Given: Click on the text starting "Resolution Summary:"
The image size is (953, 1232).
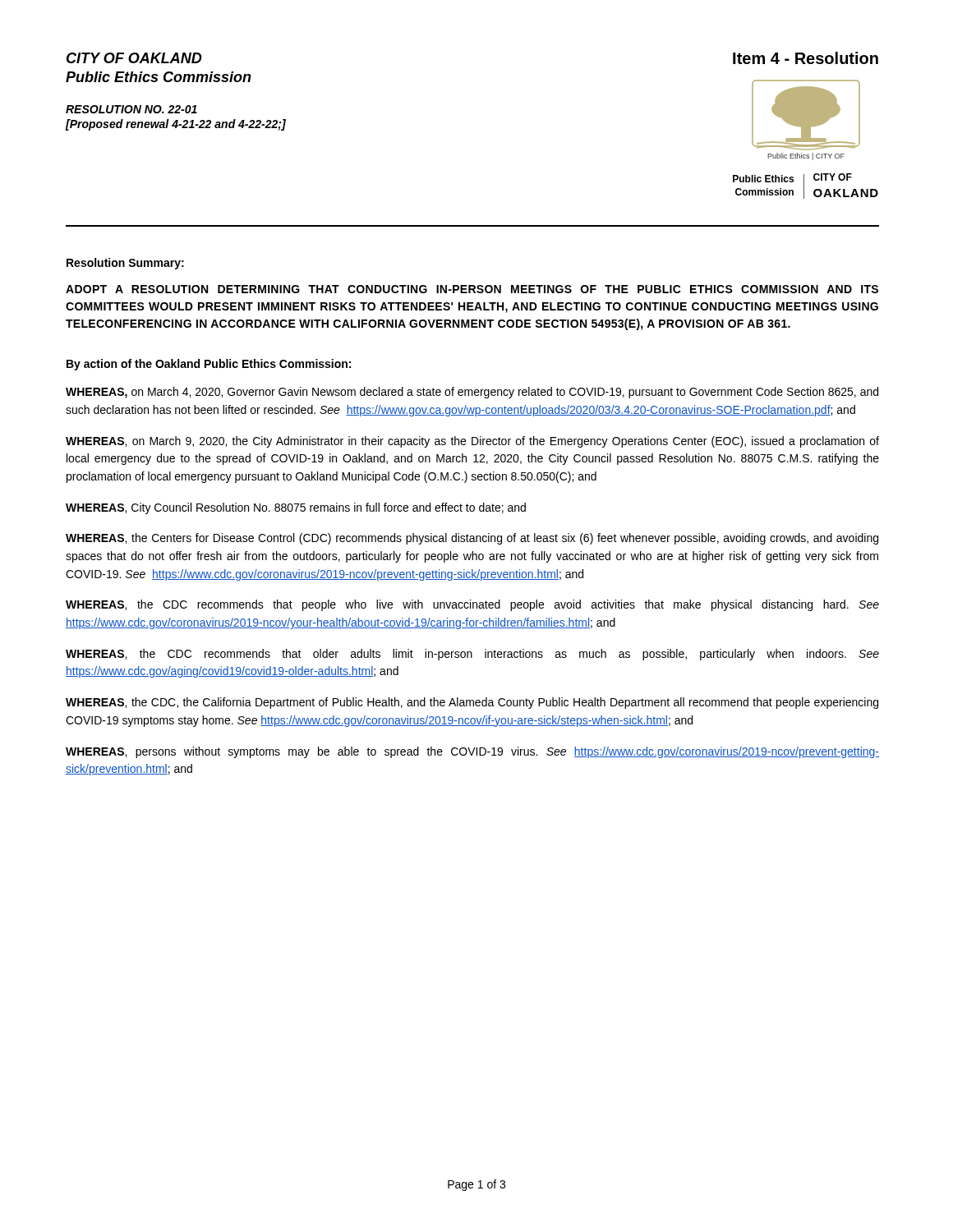Looking at the screenshot, I should (x=125, y=263).
